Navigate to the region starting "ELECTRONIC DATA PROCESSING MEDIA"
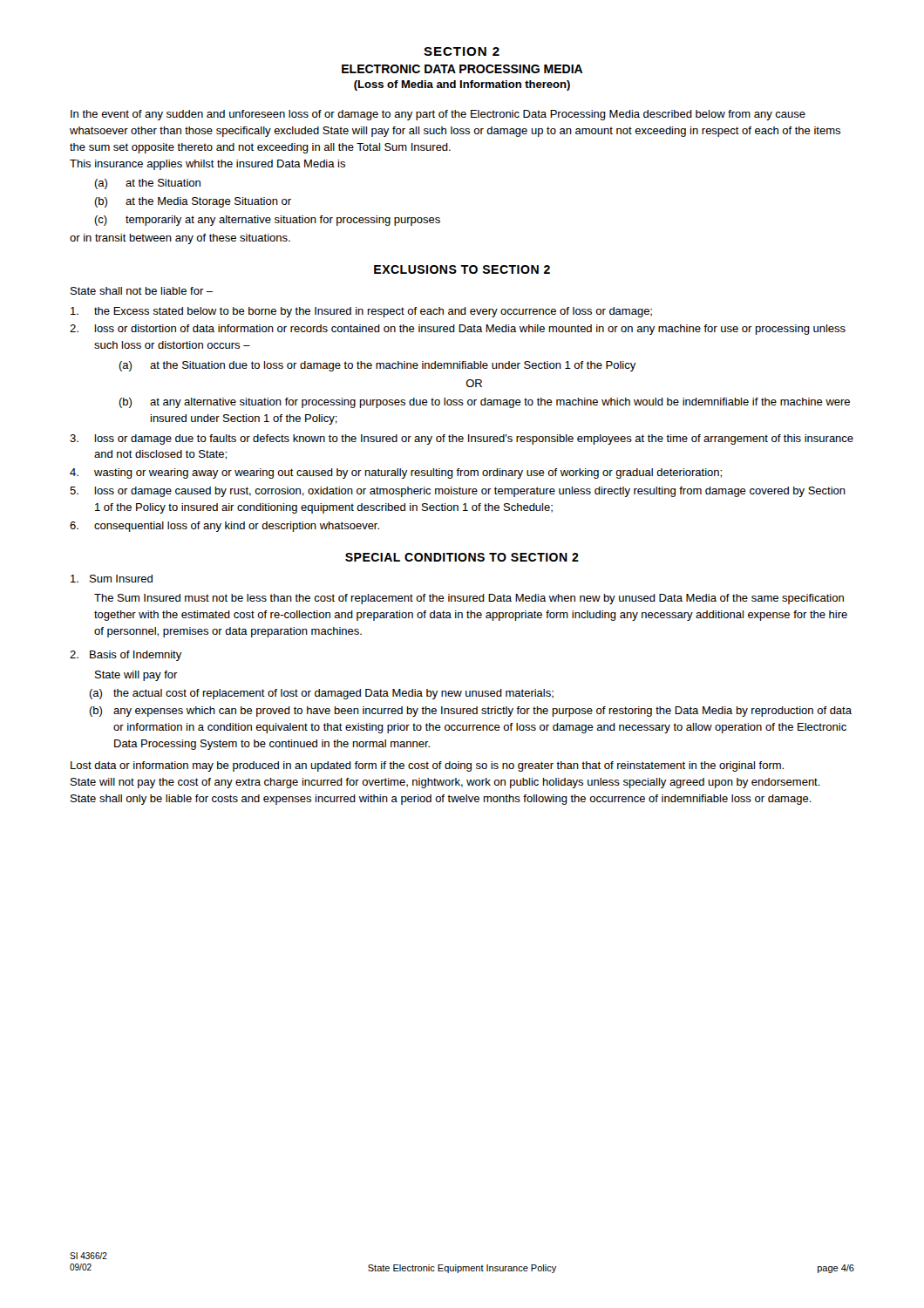 [x=462, y=76]
